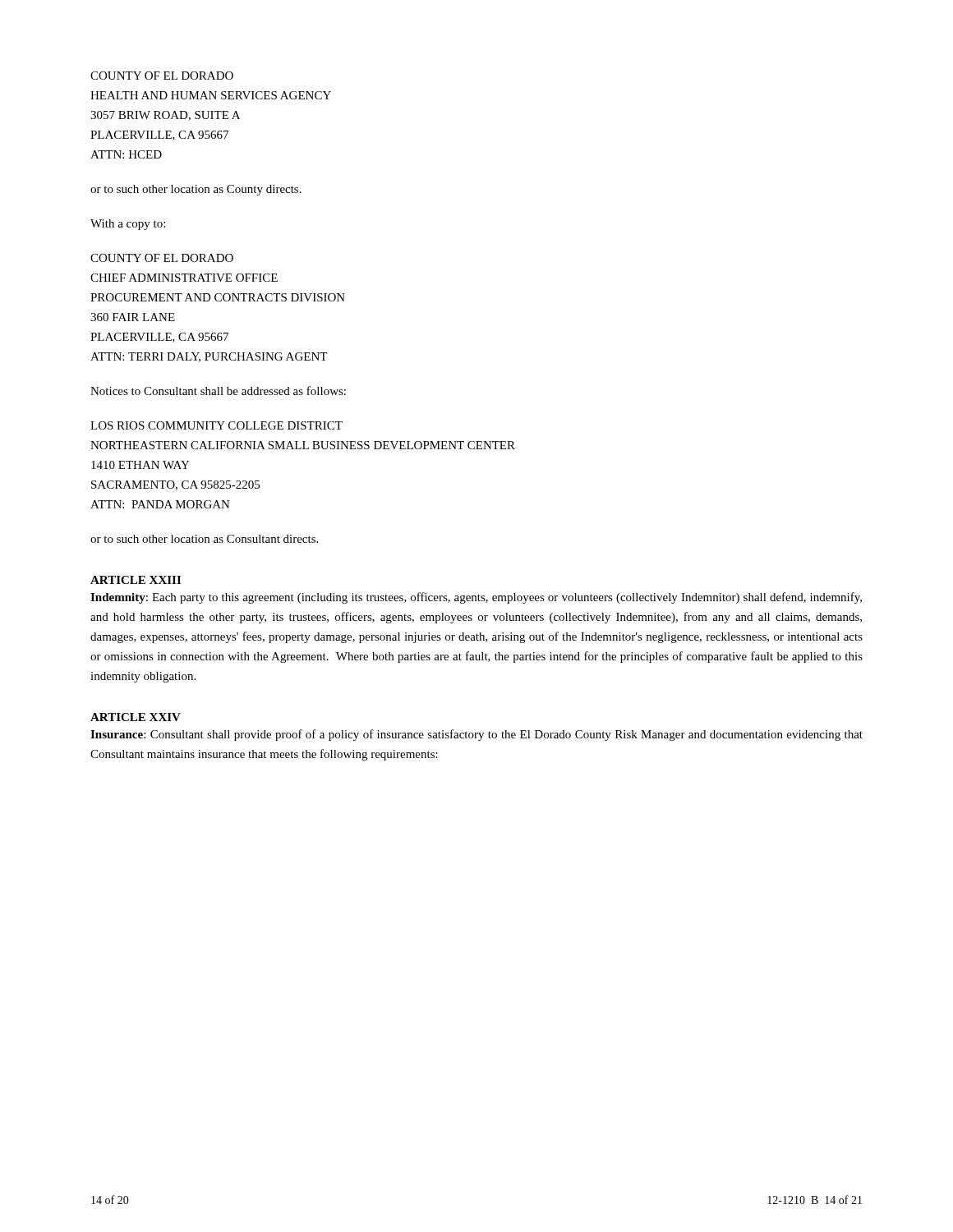The image size is (953, 1232).
Task: Point to the text block starting "Indemnity: Each party to this"
Action: tap(476, 637)
